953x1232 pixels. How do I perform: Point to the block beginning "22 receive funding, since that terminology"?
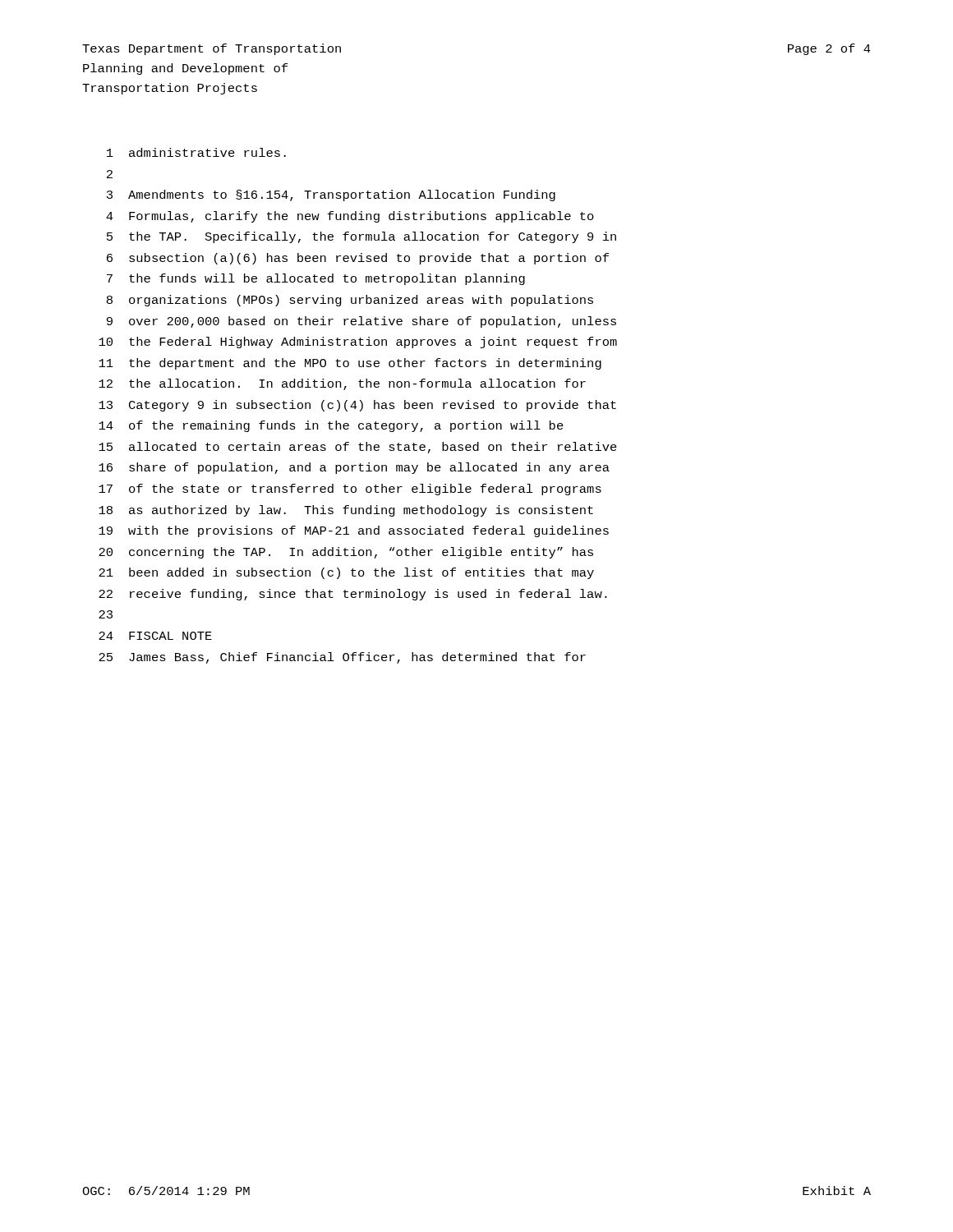click(476, 595)
